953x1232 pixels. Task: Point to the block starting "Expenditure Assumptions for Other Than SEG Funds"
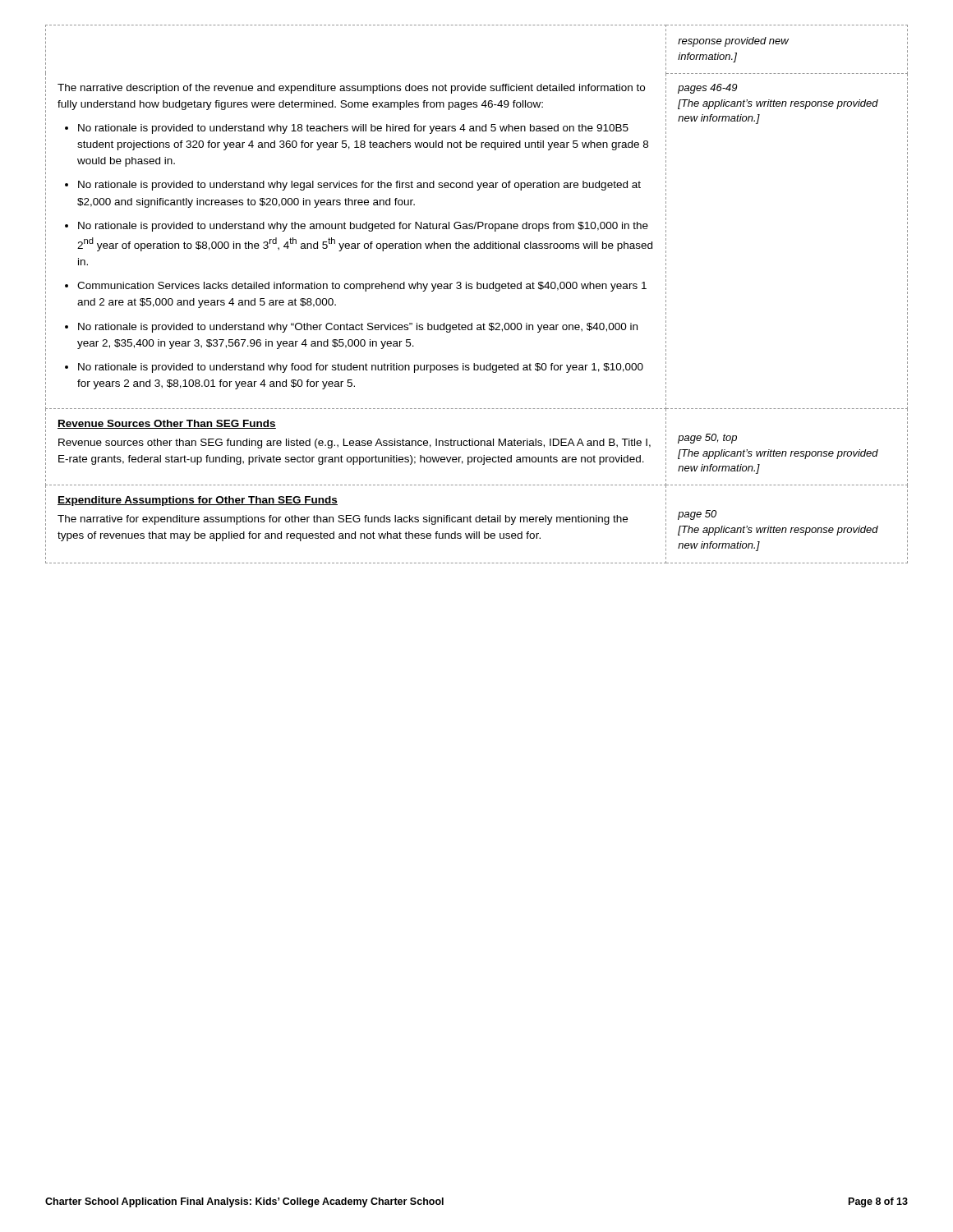198,501
